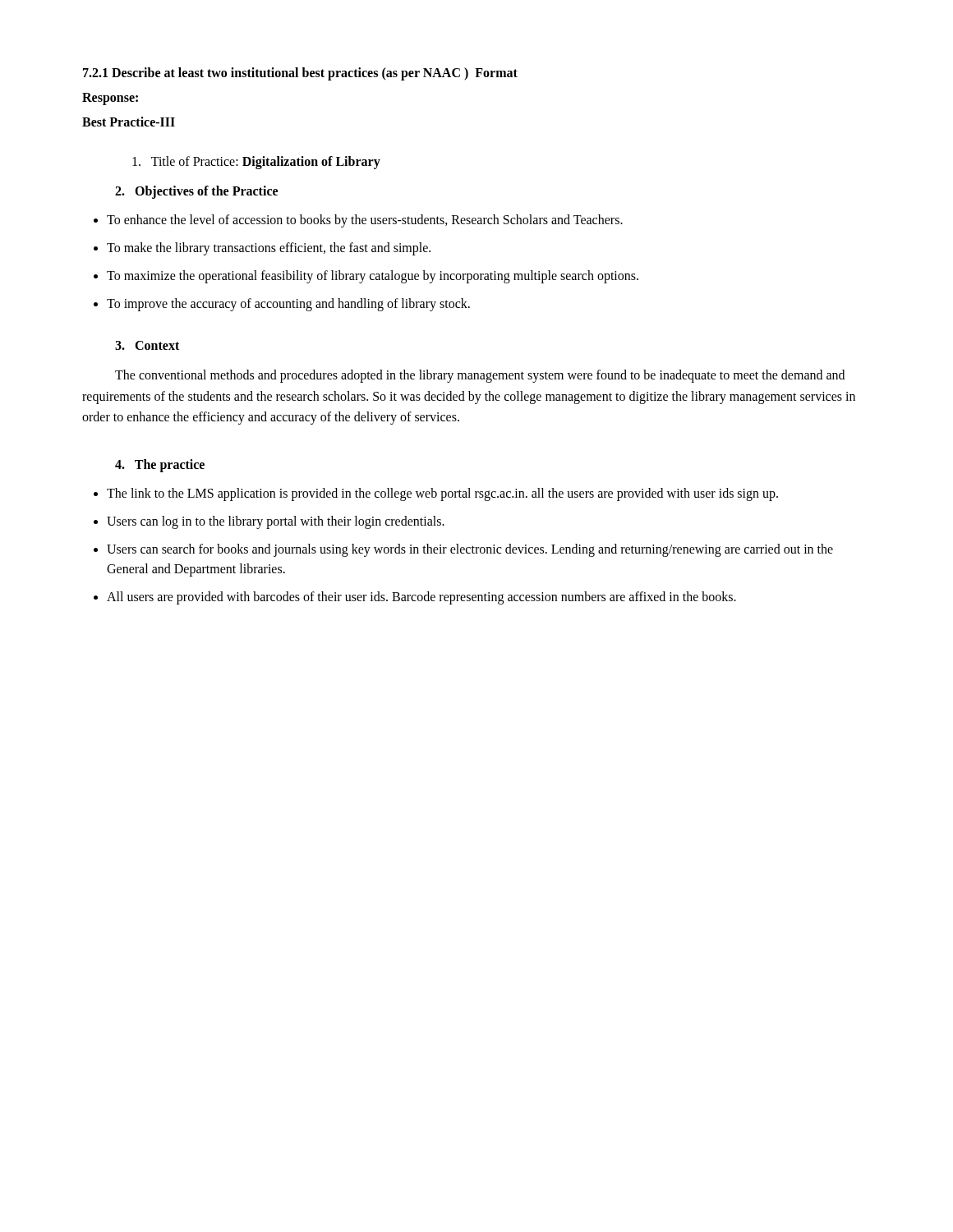Navigate to the region starting "4. The practice"
This screenshot has height=1232, width=953.
pos(160,464)
